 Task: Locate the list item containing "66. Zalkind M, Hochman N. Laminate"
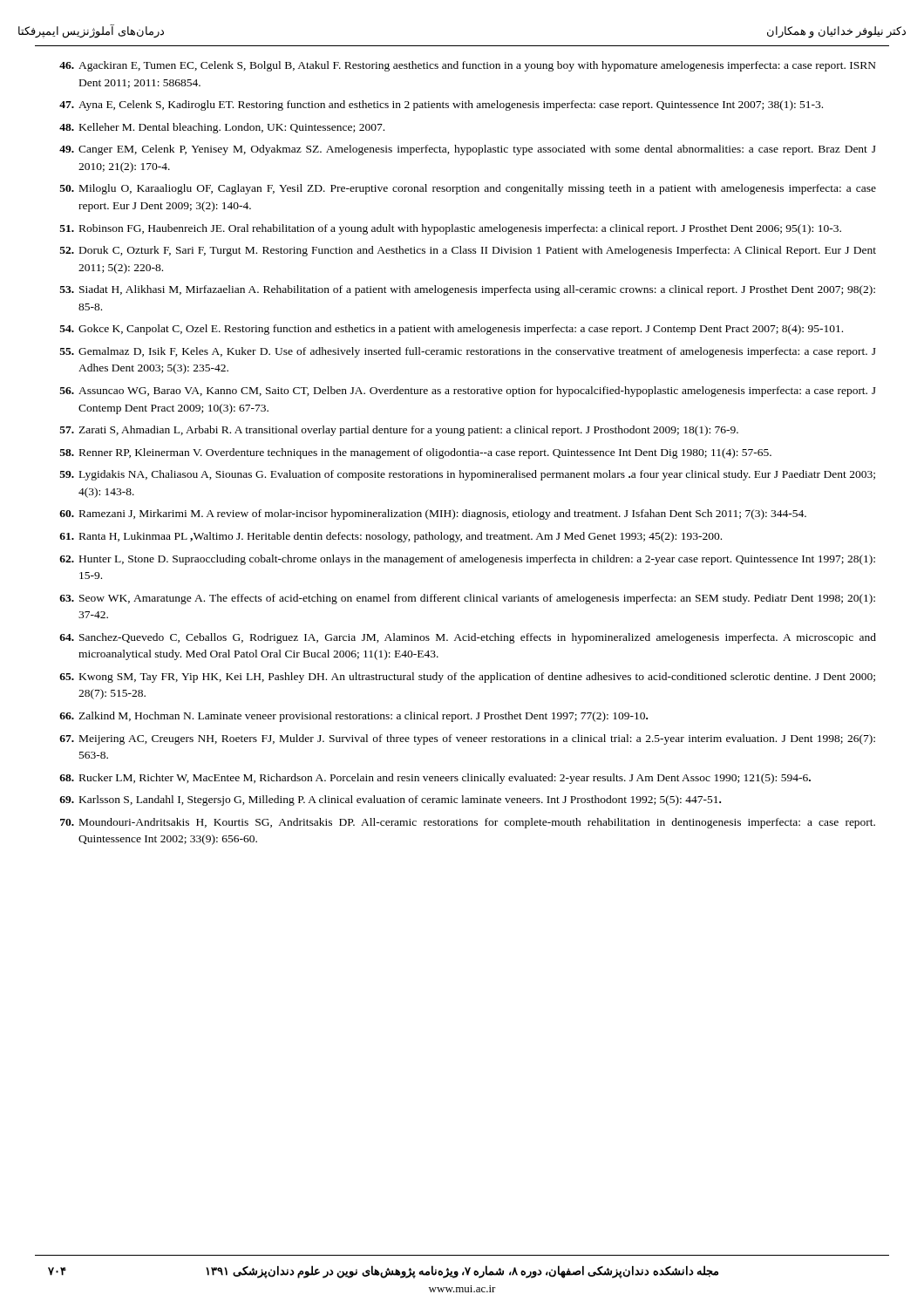[x=462, y=716]
